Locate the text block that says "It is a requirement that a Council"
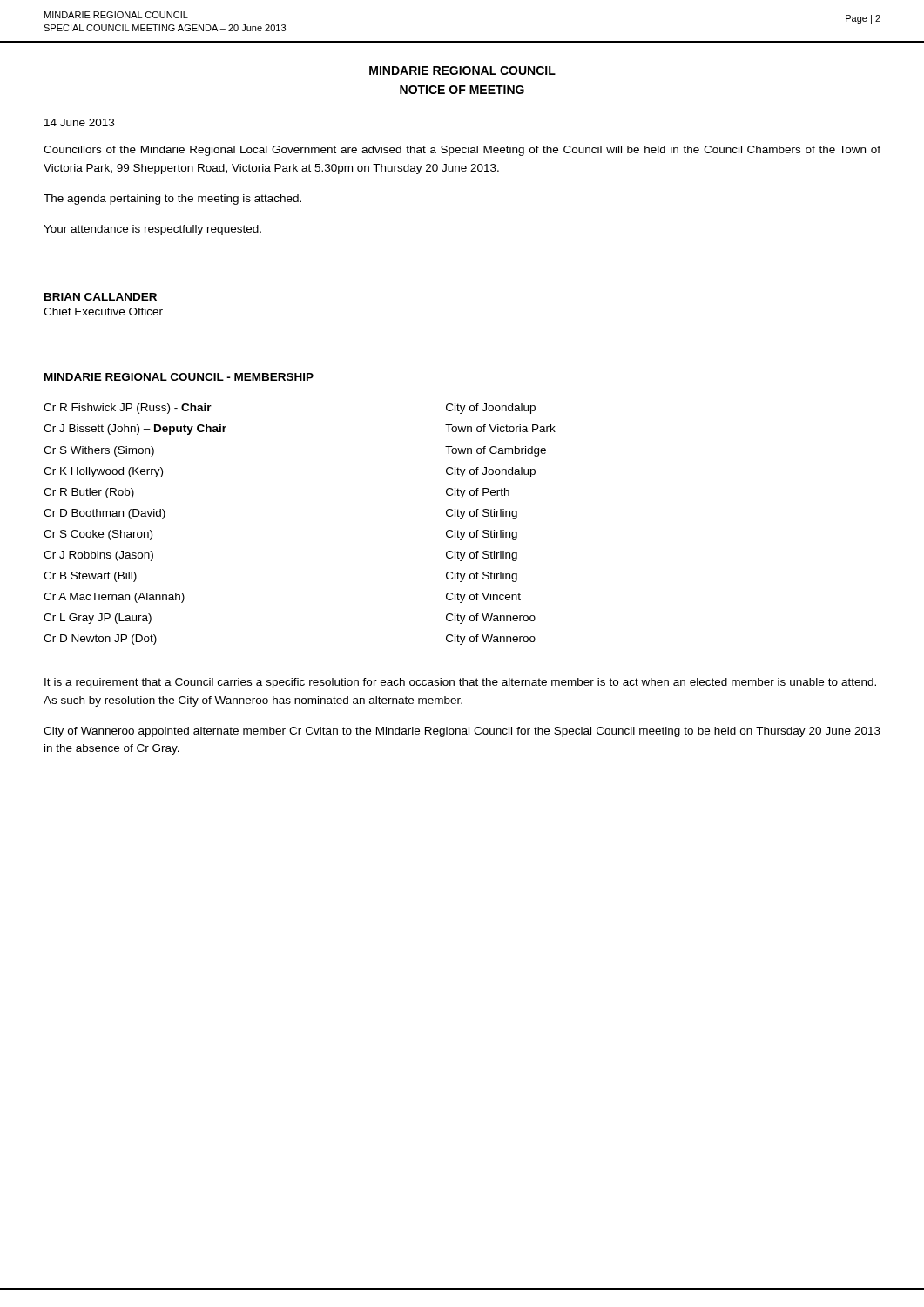The image size is (924, 1307). [x=462, y=691]
